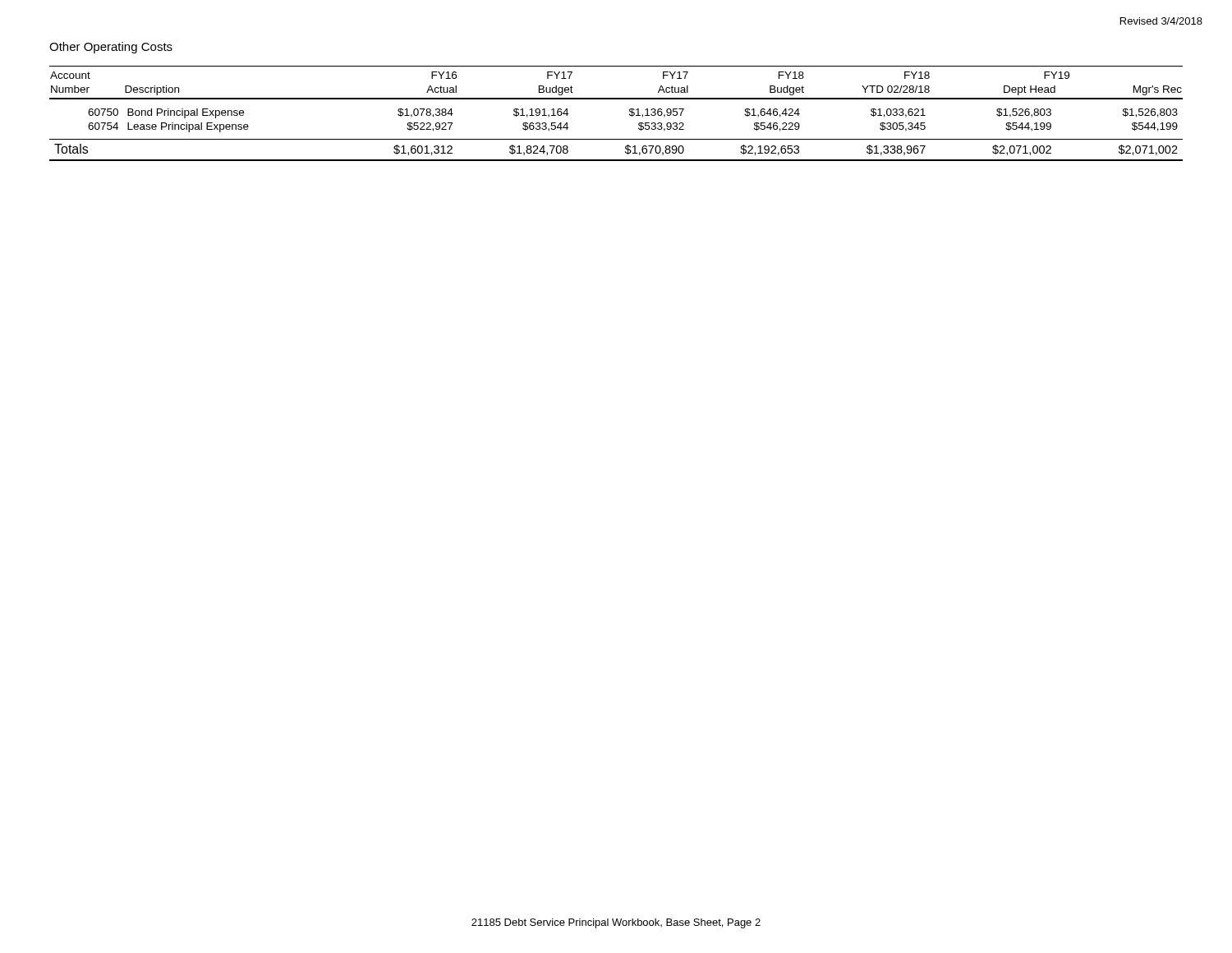The width and height of the screenshot is (1232, 953).
Task: Select the element starting "Other Operating Costs"
Action: coord(111,46)
